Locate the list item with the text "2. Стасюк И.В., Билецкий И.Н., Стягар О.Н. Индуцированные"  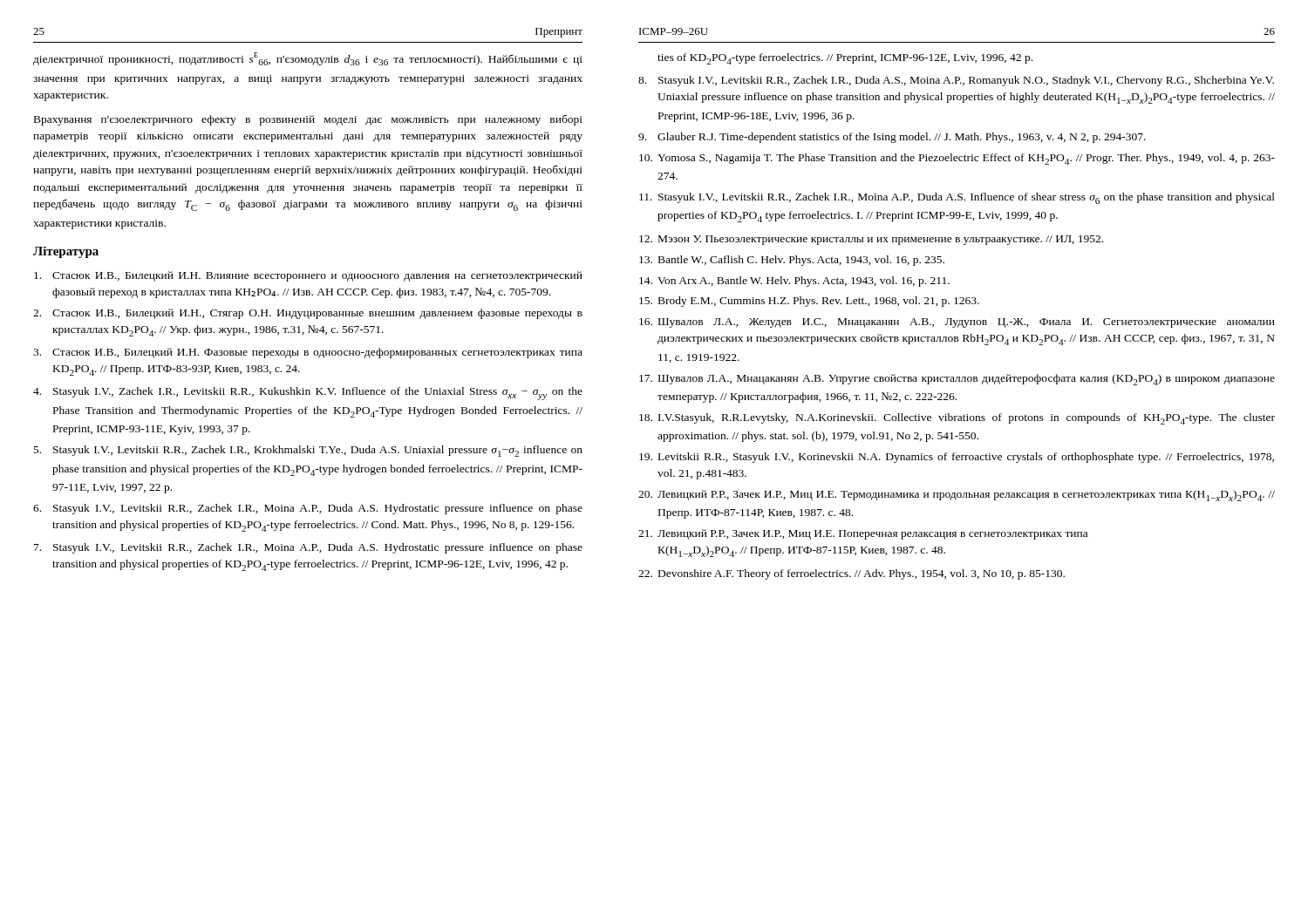pyautogui.click(x=308, y=322)
